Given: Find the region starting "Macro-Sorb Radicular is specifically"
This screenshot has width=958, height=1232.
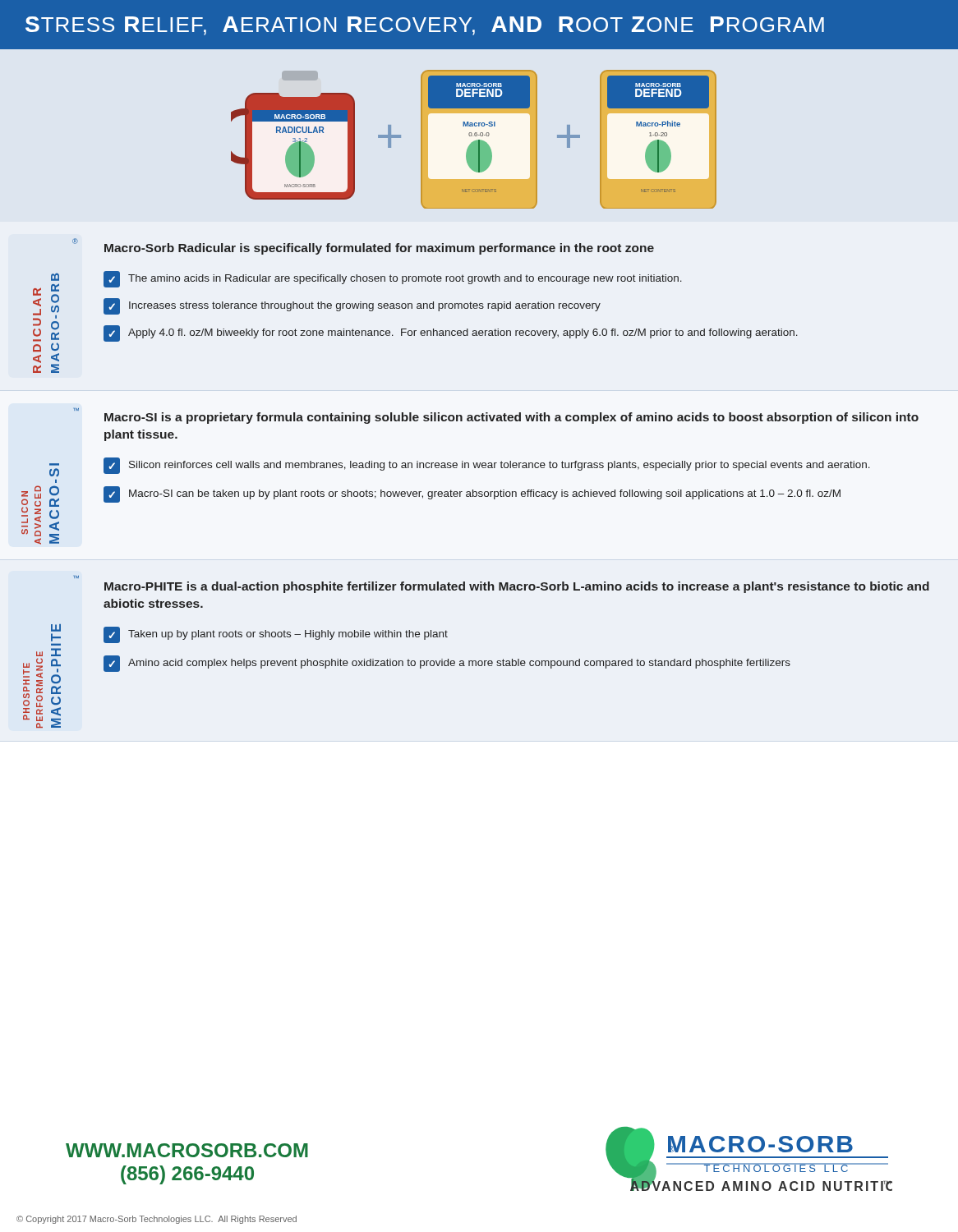Looking at the screenshot, I should [x=379, y=248].
